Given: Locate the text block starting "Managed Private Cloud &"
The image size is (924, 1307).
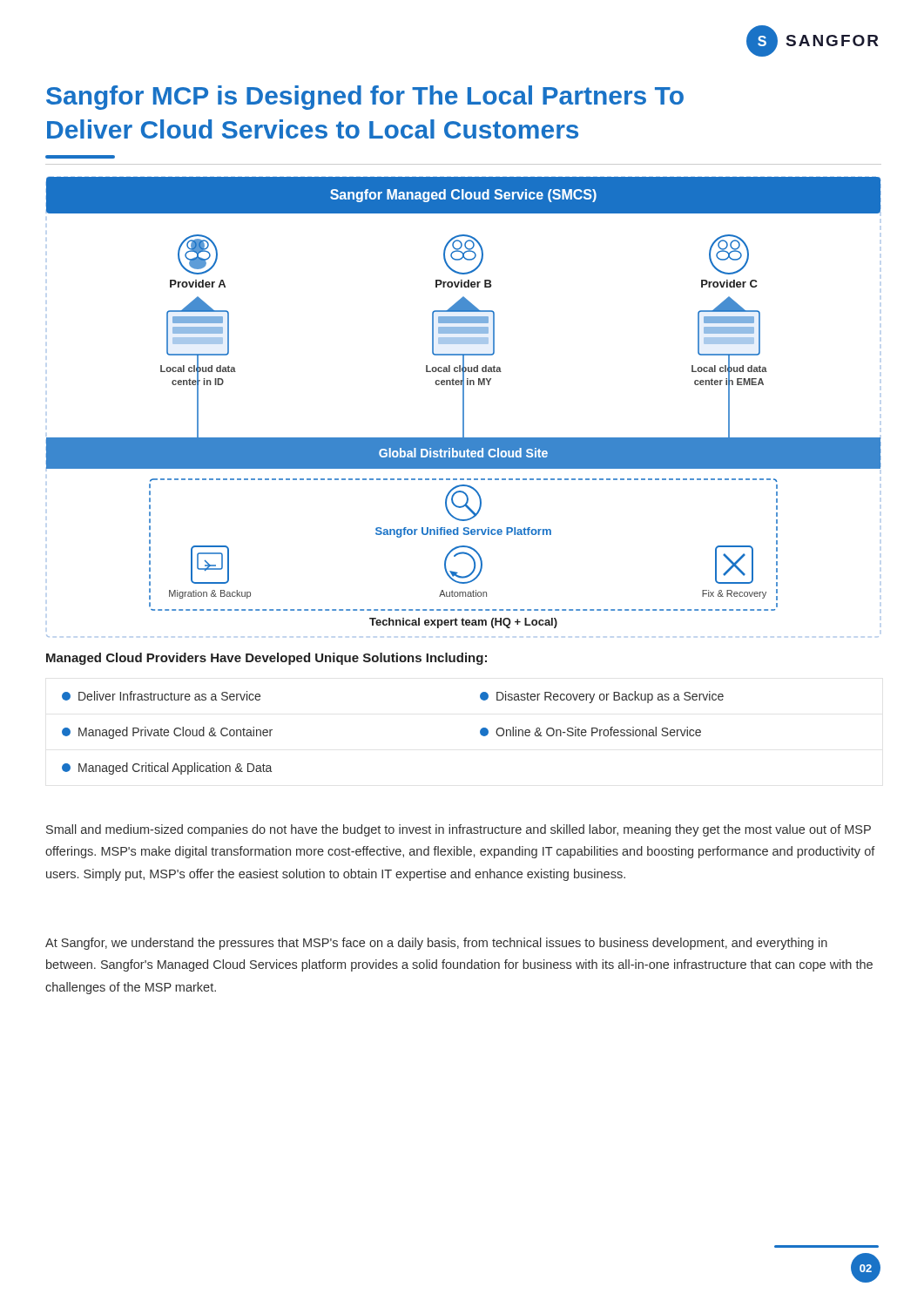Looking at the screenshot, I should (167, 732).
